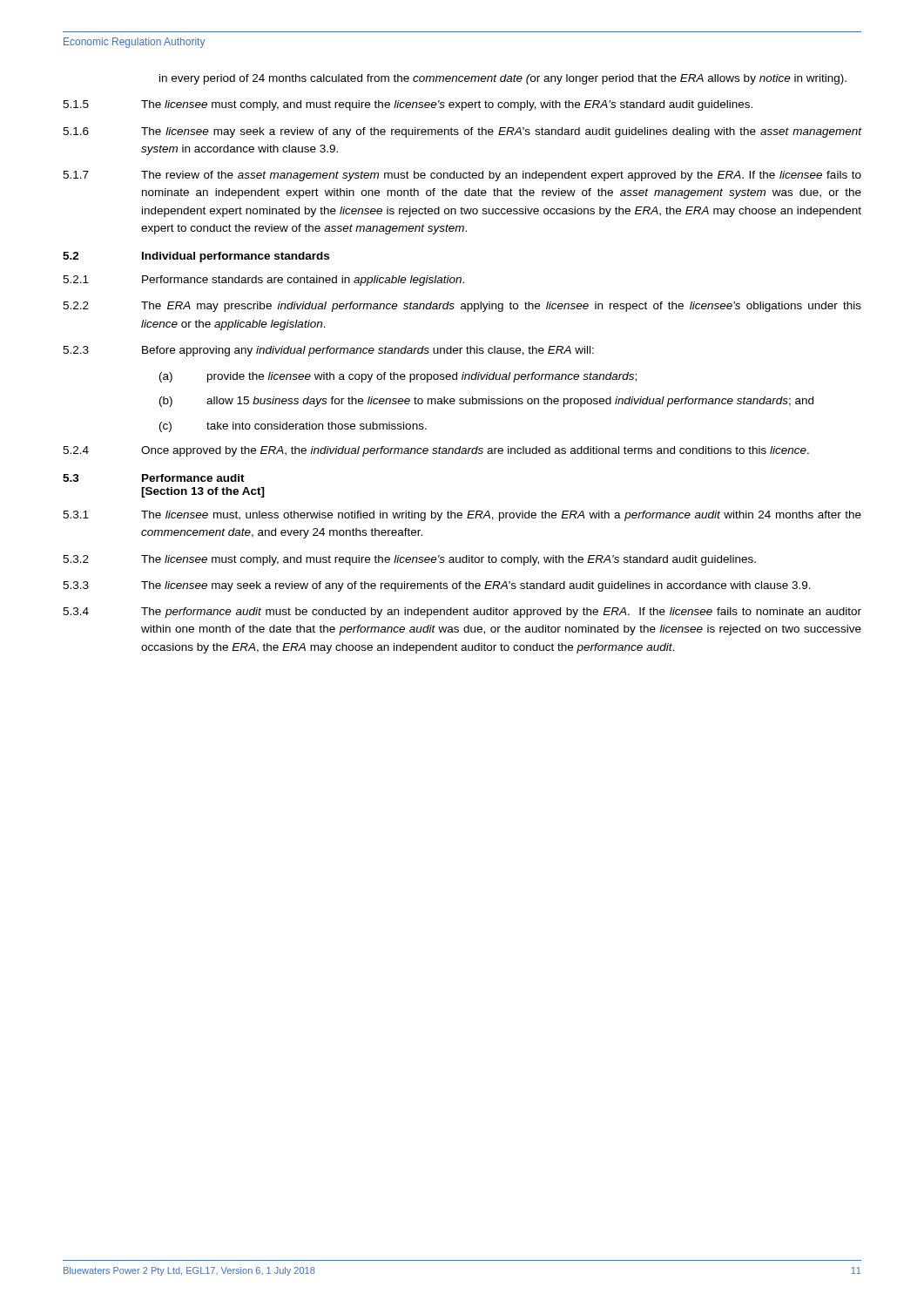Find the text block containing "3.4 The performance audit must be conducted by"
The height and width of the screenshot is (1307, 924).
click(462, 629)
